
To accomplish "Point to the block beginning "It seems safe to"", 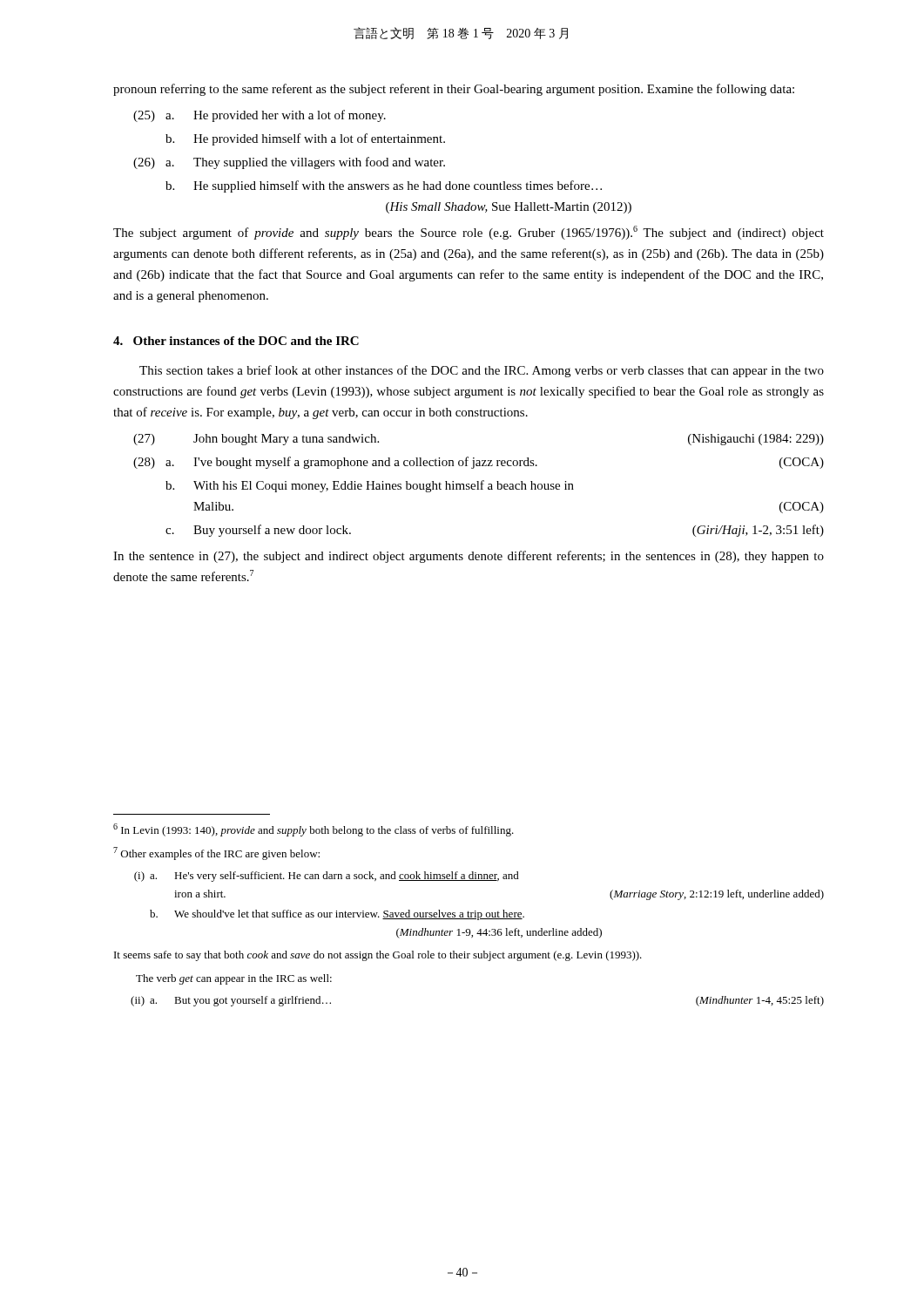I will [378, 955].
